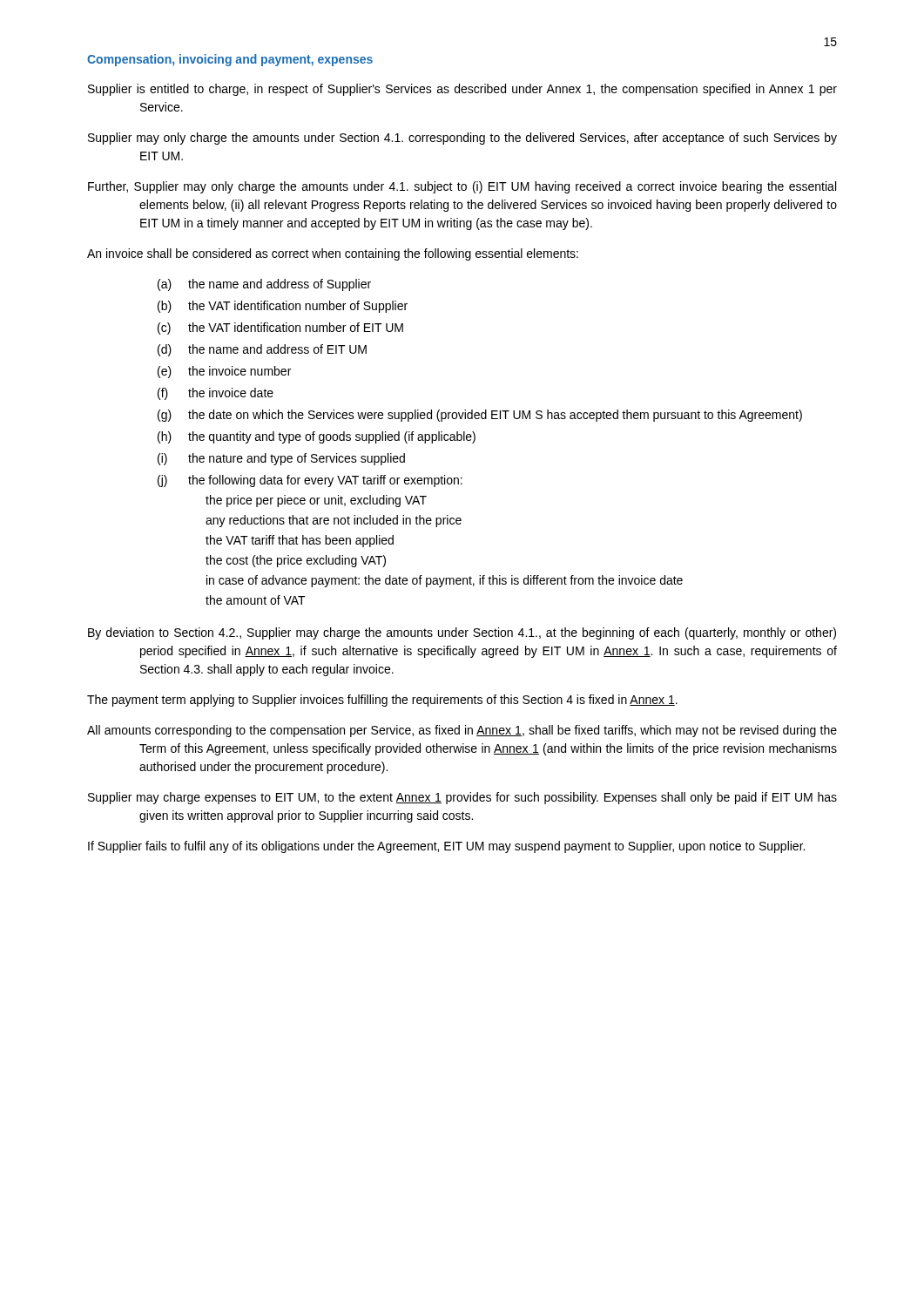Select the element starting "(a) the name and"
Image resolution: width=924 pixels, height=1307 pixels.
[x=264, y=285]
